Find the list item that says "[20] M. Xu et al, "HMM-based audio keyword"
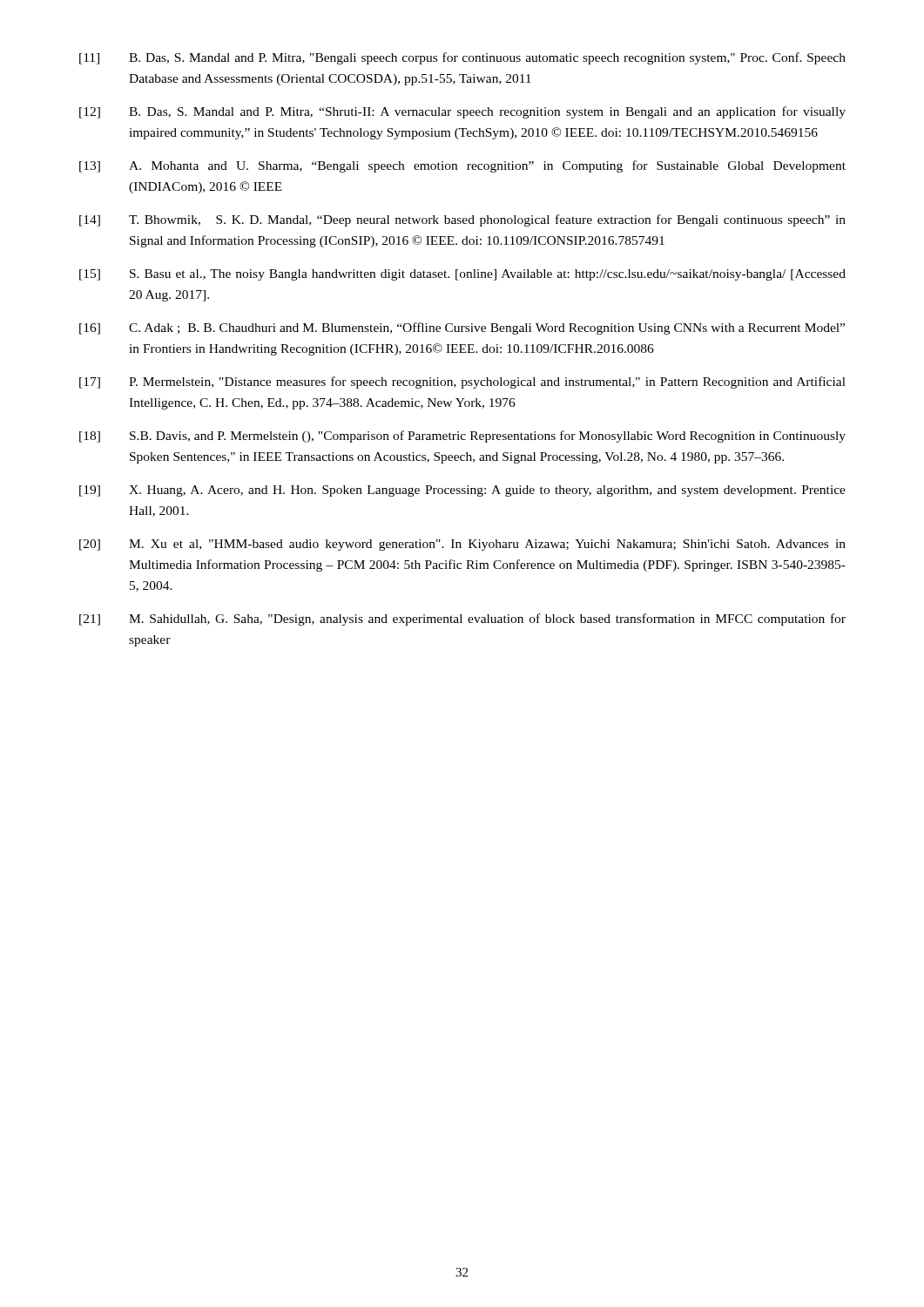 coord(462,565)
